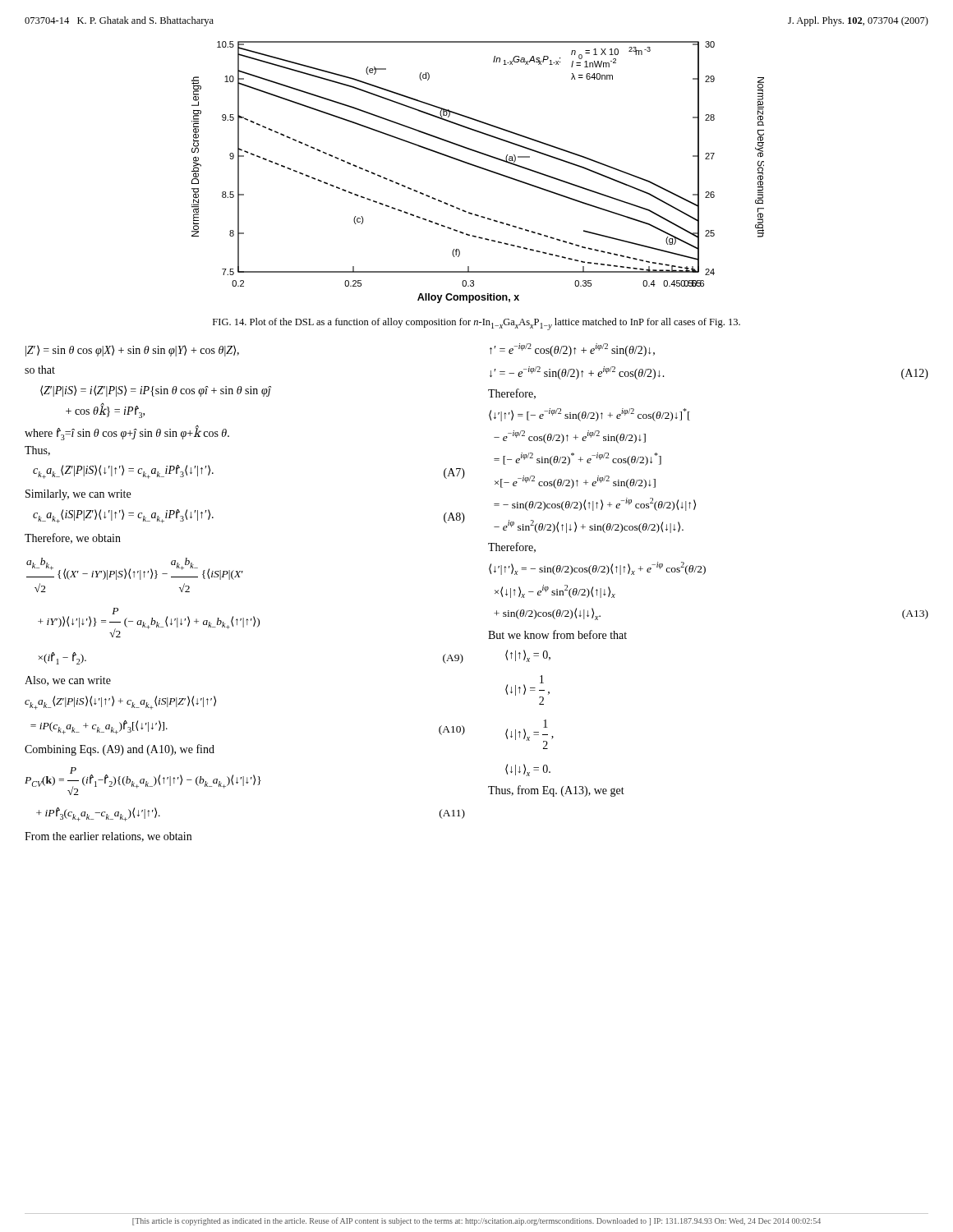Find the block on this page that starts "Thus, from Eq. (A13),"
Screen dimensions: 1232x953
(556, 791)
